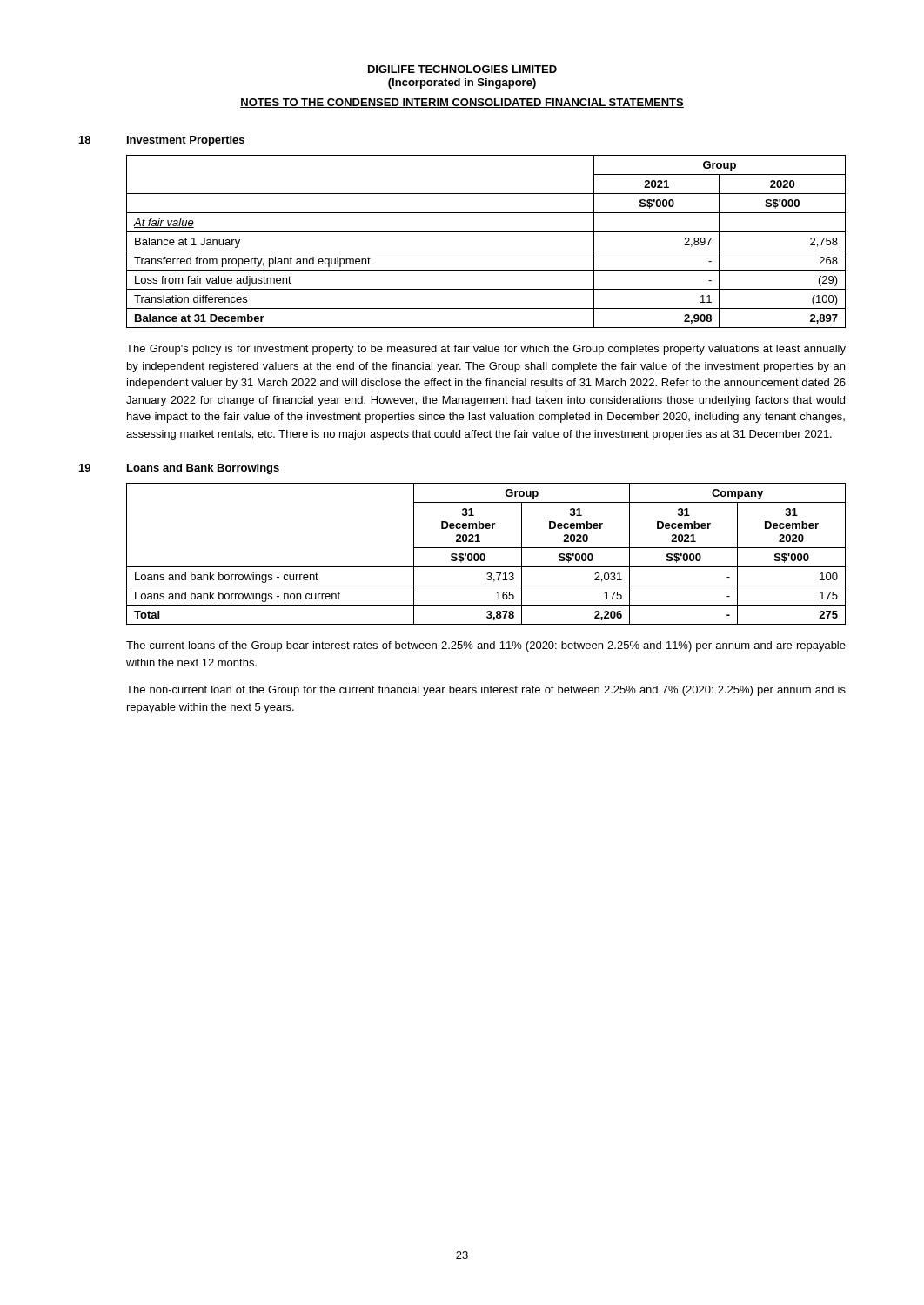
Task: Where is the section header that starts "NOTES TO THE CONDENSED INTERIM CONSOLIDATED"?
Action: tap(462, 102)
